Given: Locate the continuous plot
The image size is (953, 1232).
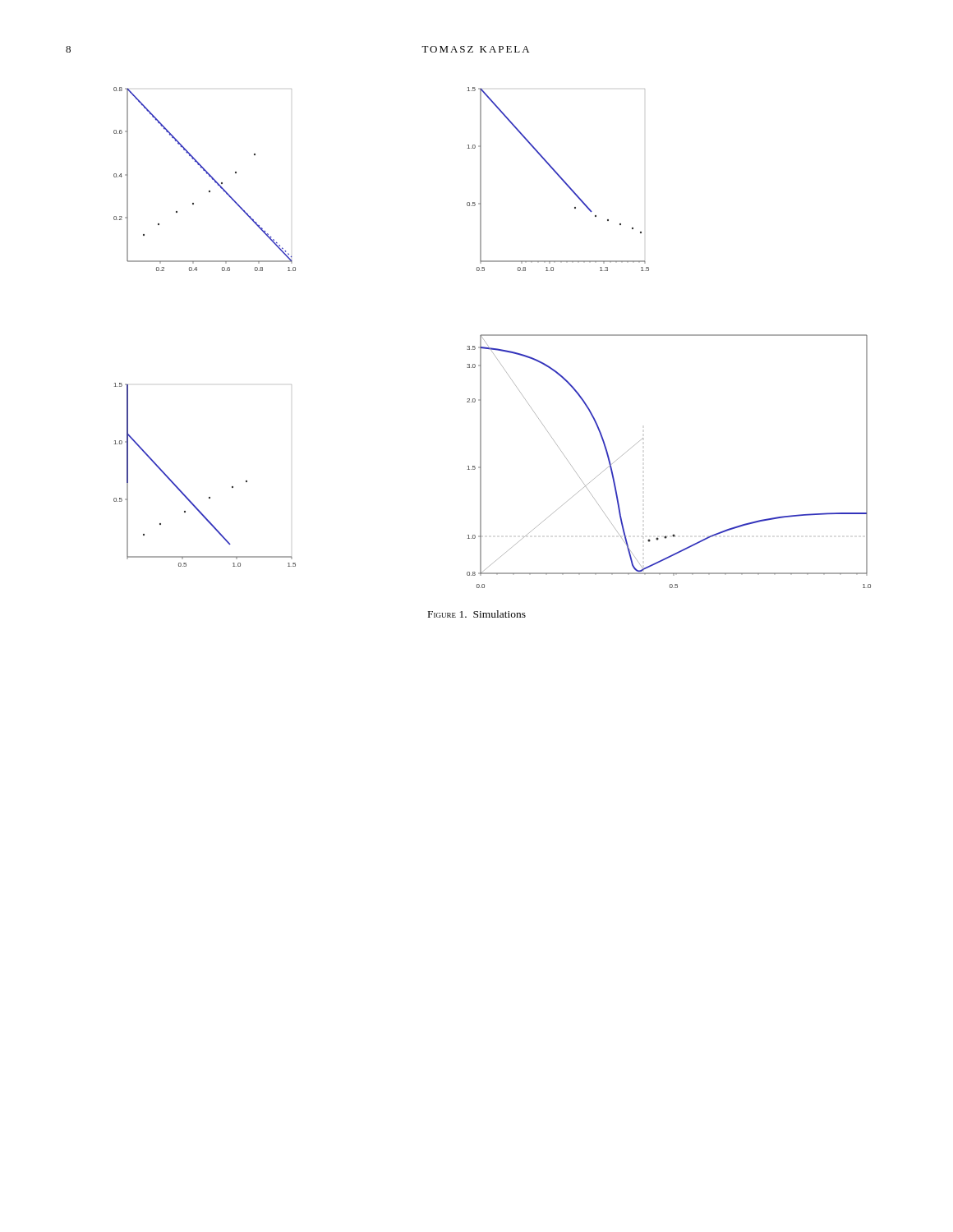Looking at the screenshot, I should [476, 331].
